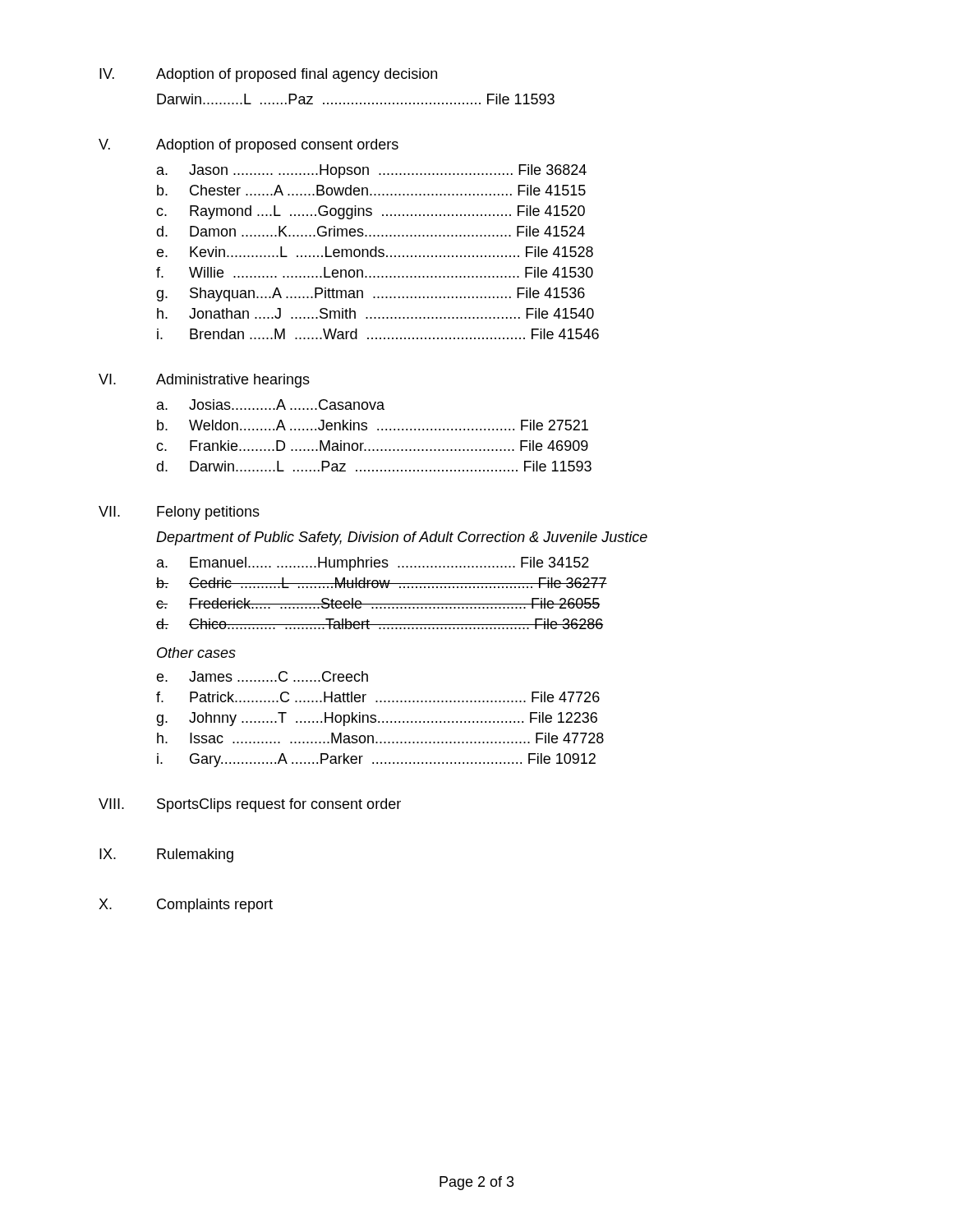953x1232 pixels.
Task: Click on the region starting "V. Adoption of proposed consent orders a."
Action: point(476,241)
